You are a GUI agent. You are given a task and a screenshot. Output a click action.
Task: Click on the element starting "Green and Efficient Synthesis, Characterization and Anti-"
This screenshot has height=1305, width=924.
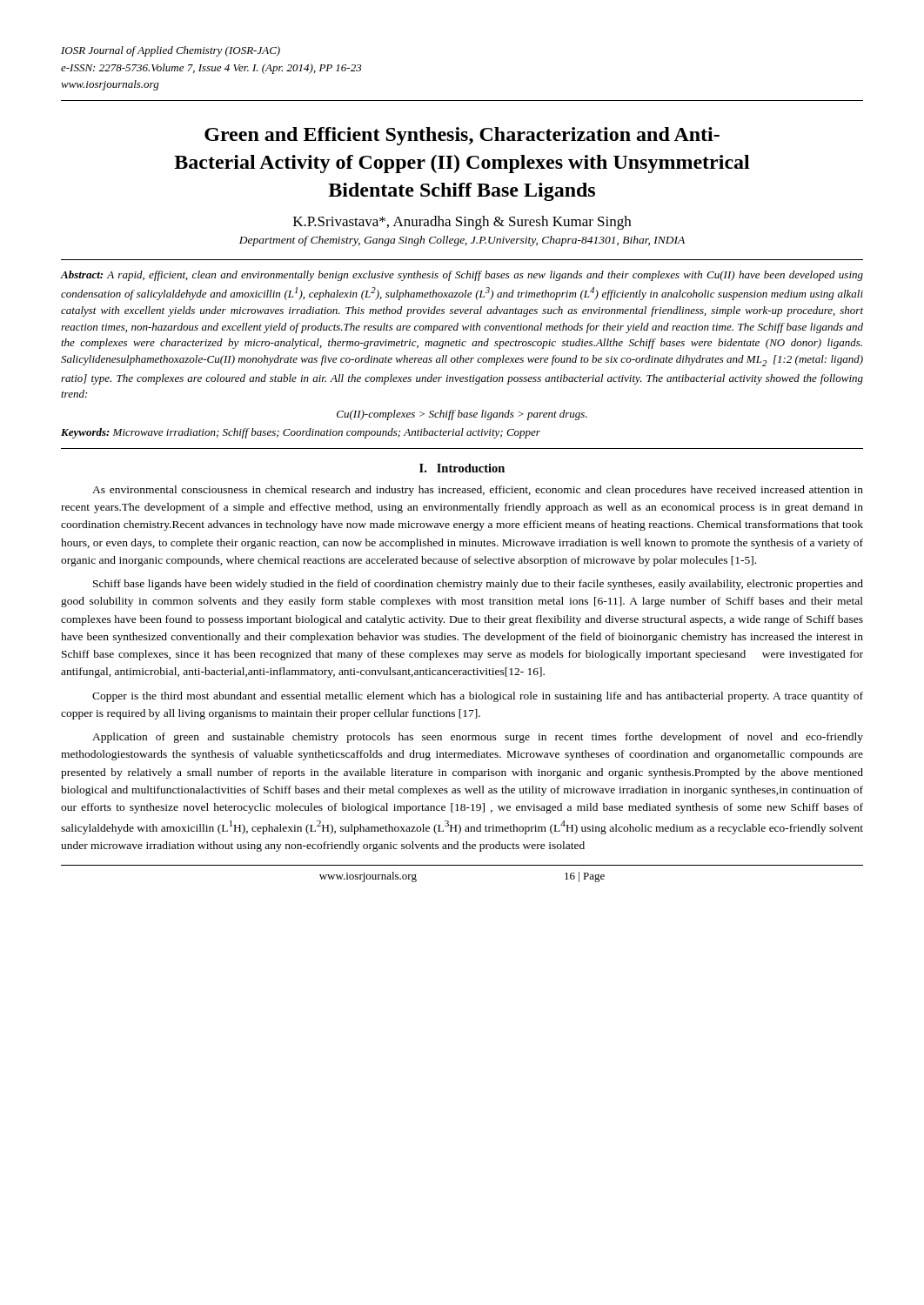(462, 162)
